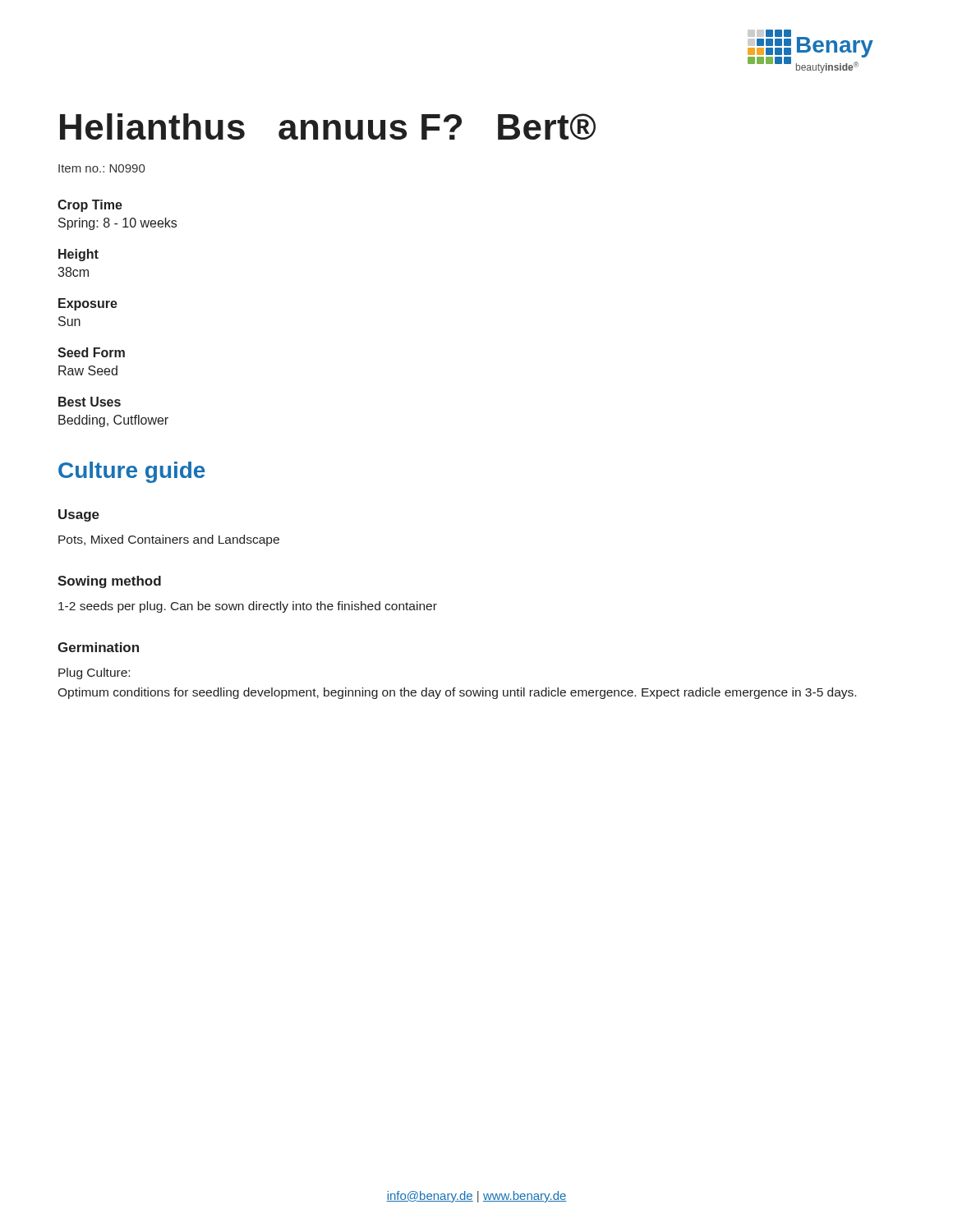Viewport: 953px width, 1232px height.
Task: Select the block starting "Best Uses"
Action: coord(89,402)
